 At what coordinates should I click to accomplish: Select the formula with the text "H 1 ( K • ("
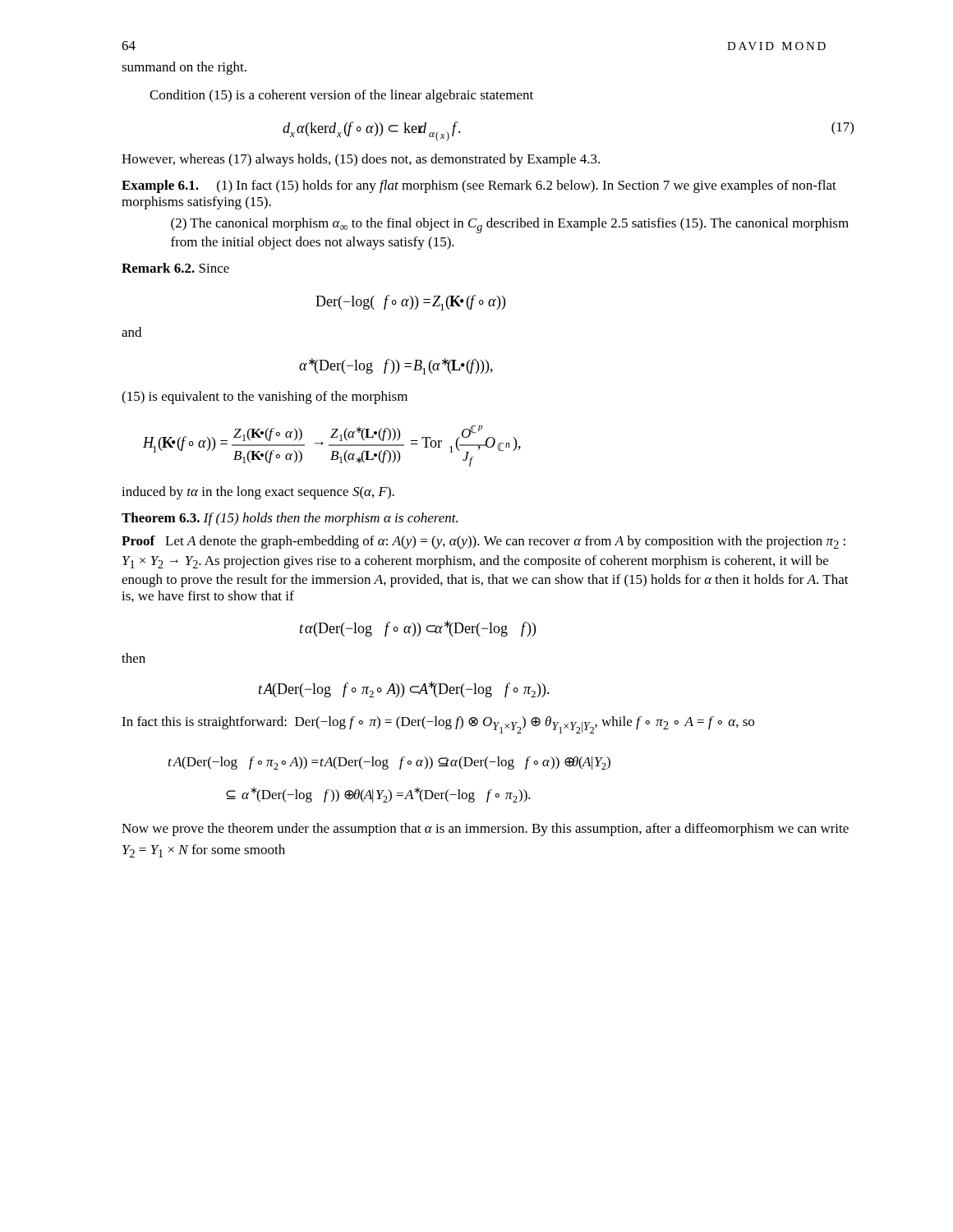point(488,445)
